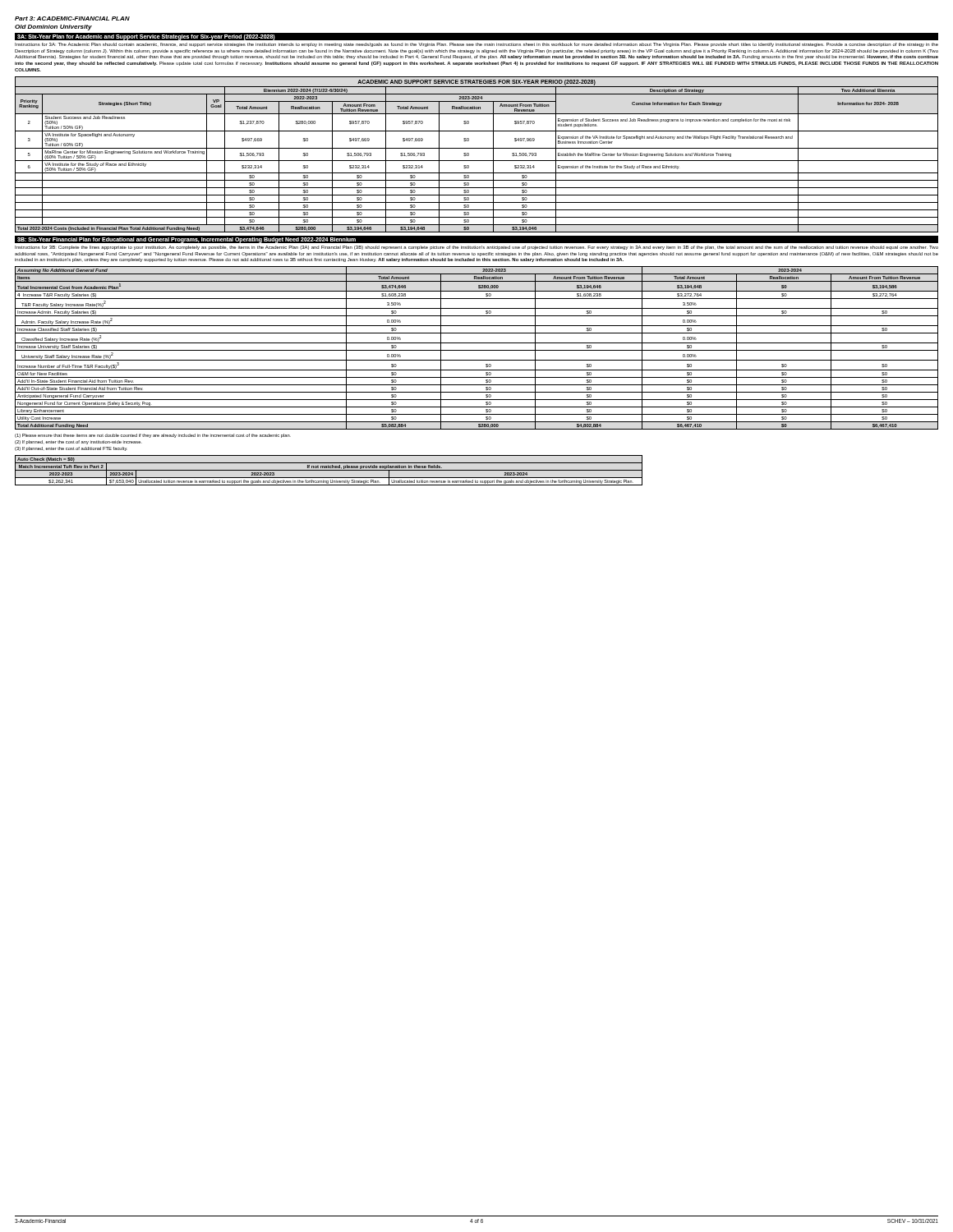This screenshot has height=1232, width=953.
Task: Point to the section header beginning "3A: Six-Year Plan for Academic and Support Service"
Action: (146, 36)
